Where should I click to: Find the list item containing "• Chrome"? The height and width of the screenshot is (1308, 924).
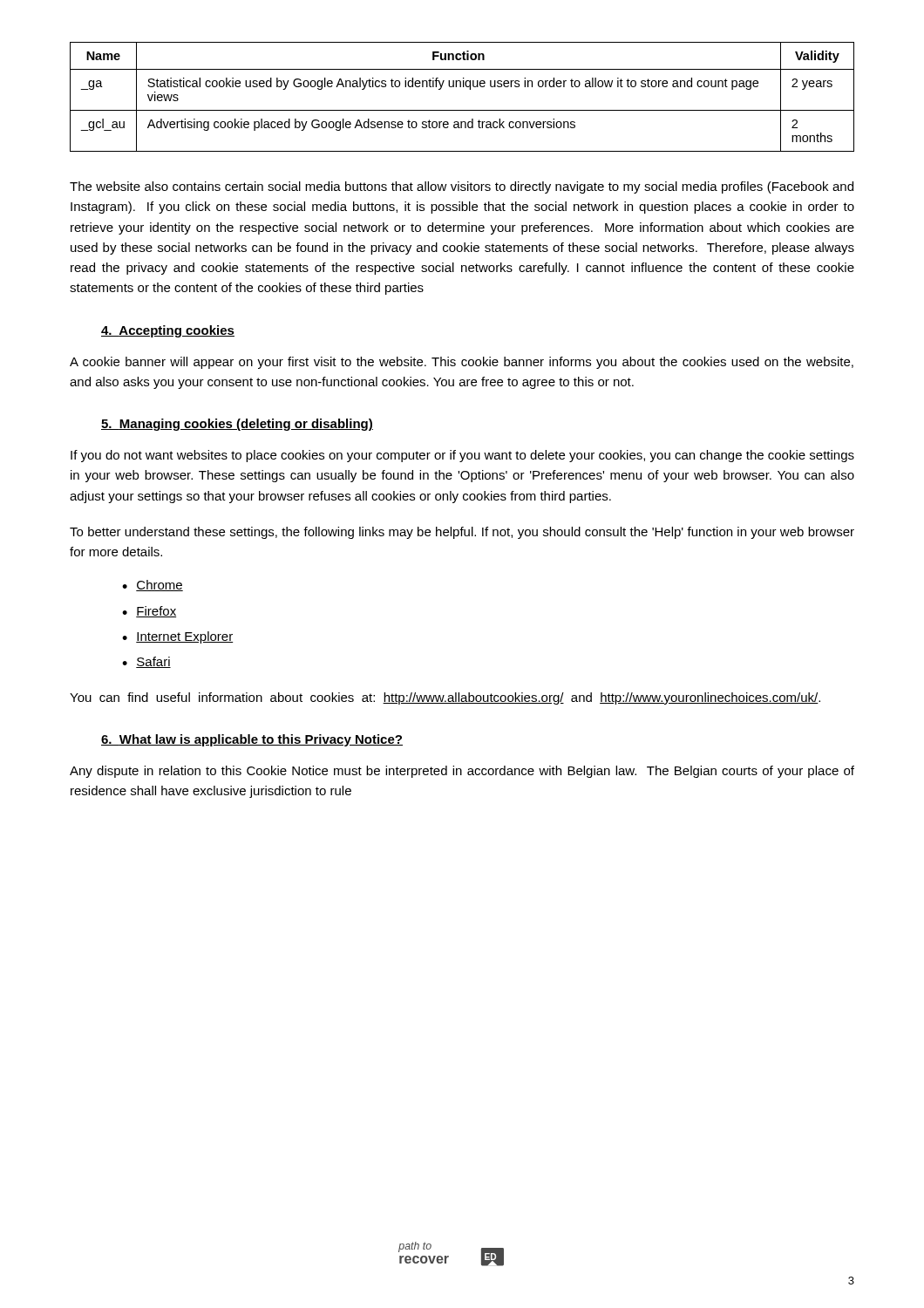coord(152,588)
